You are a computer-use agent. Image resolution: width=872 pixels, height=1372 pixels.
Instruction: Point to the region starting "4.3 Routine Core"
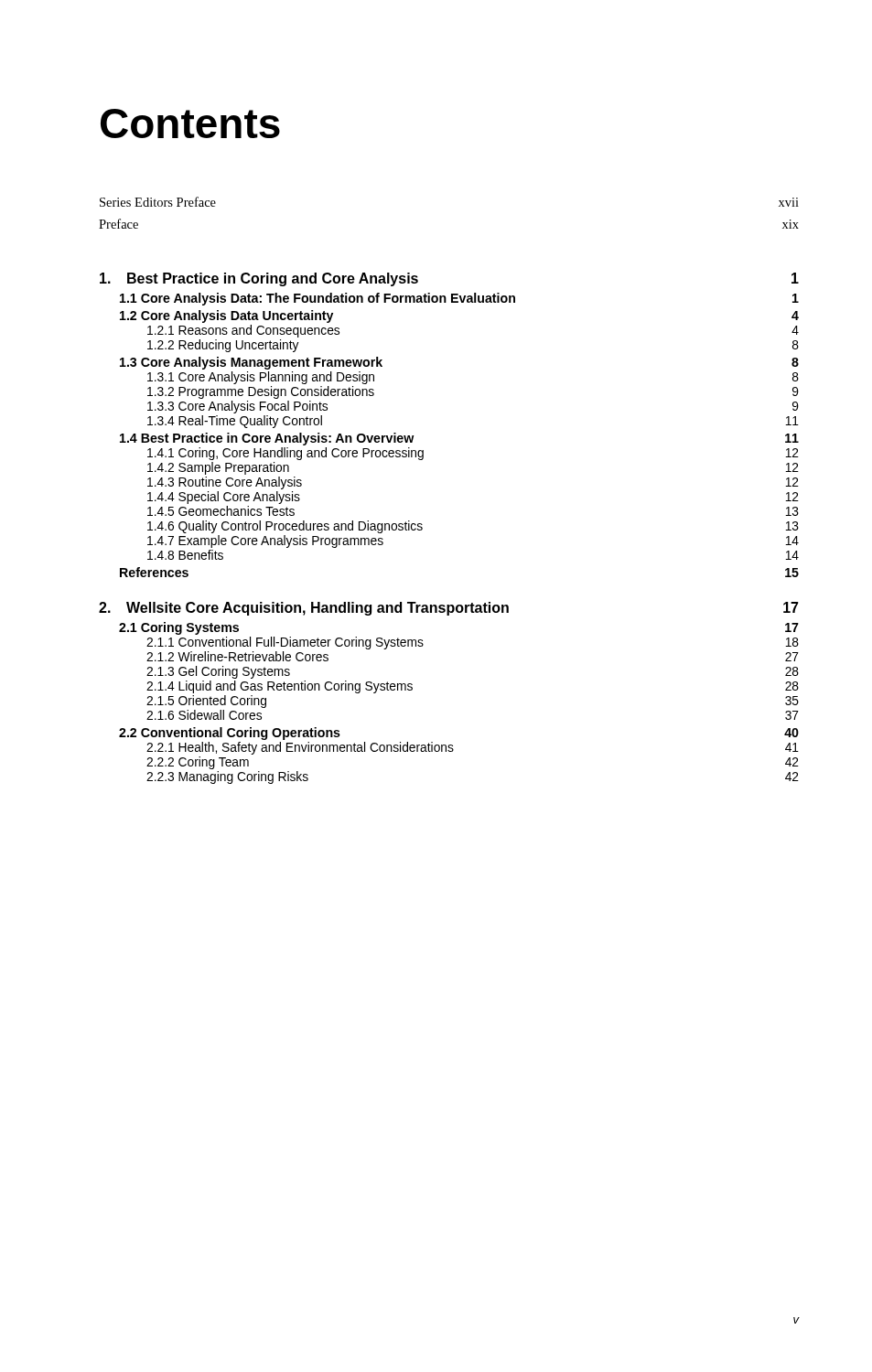(x=227, y=483)
